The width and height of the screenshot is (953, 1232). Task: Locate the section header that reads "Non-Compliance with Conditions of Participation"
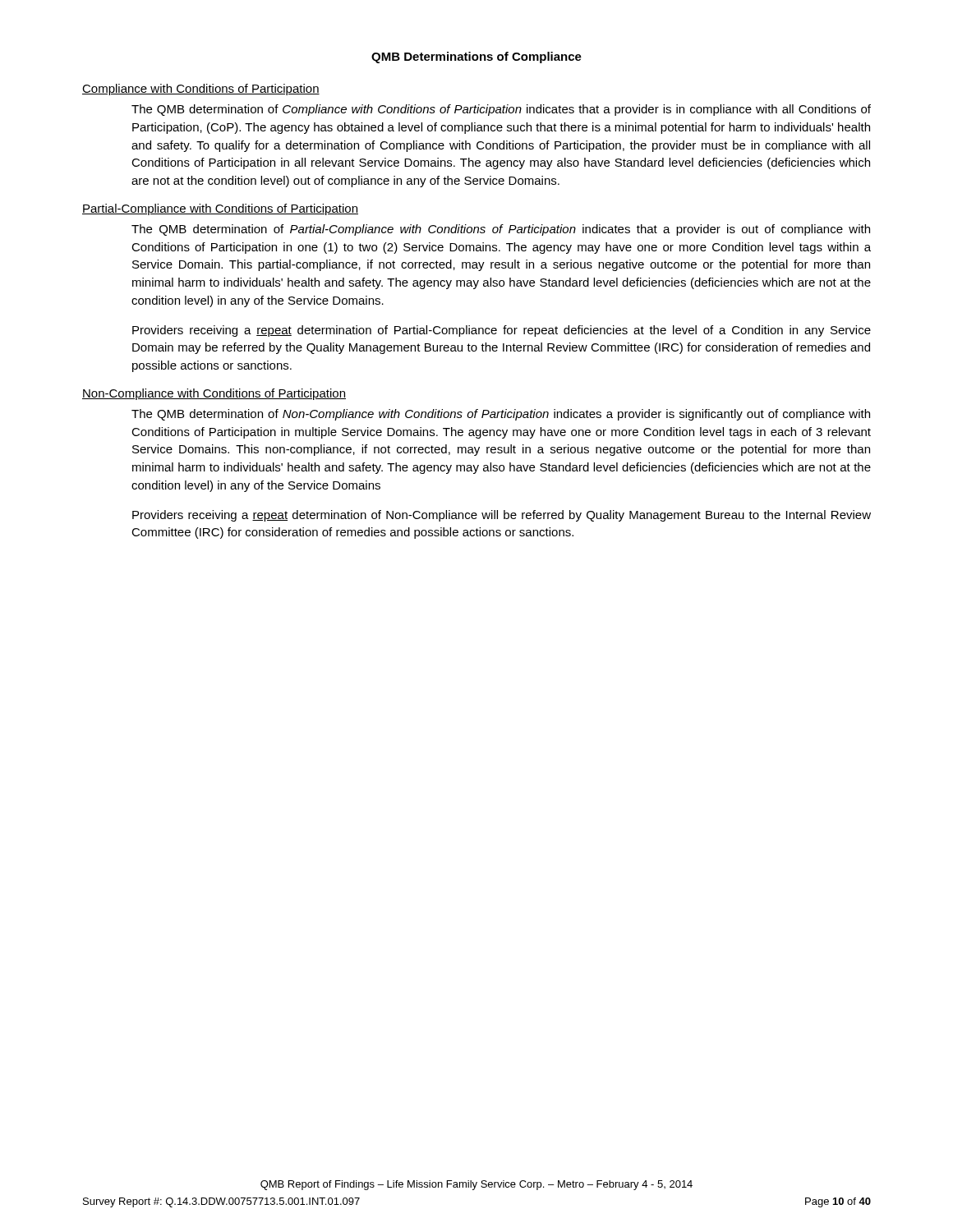click(214, 393)
